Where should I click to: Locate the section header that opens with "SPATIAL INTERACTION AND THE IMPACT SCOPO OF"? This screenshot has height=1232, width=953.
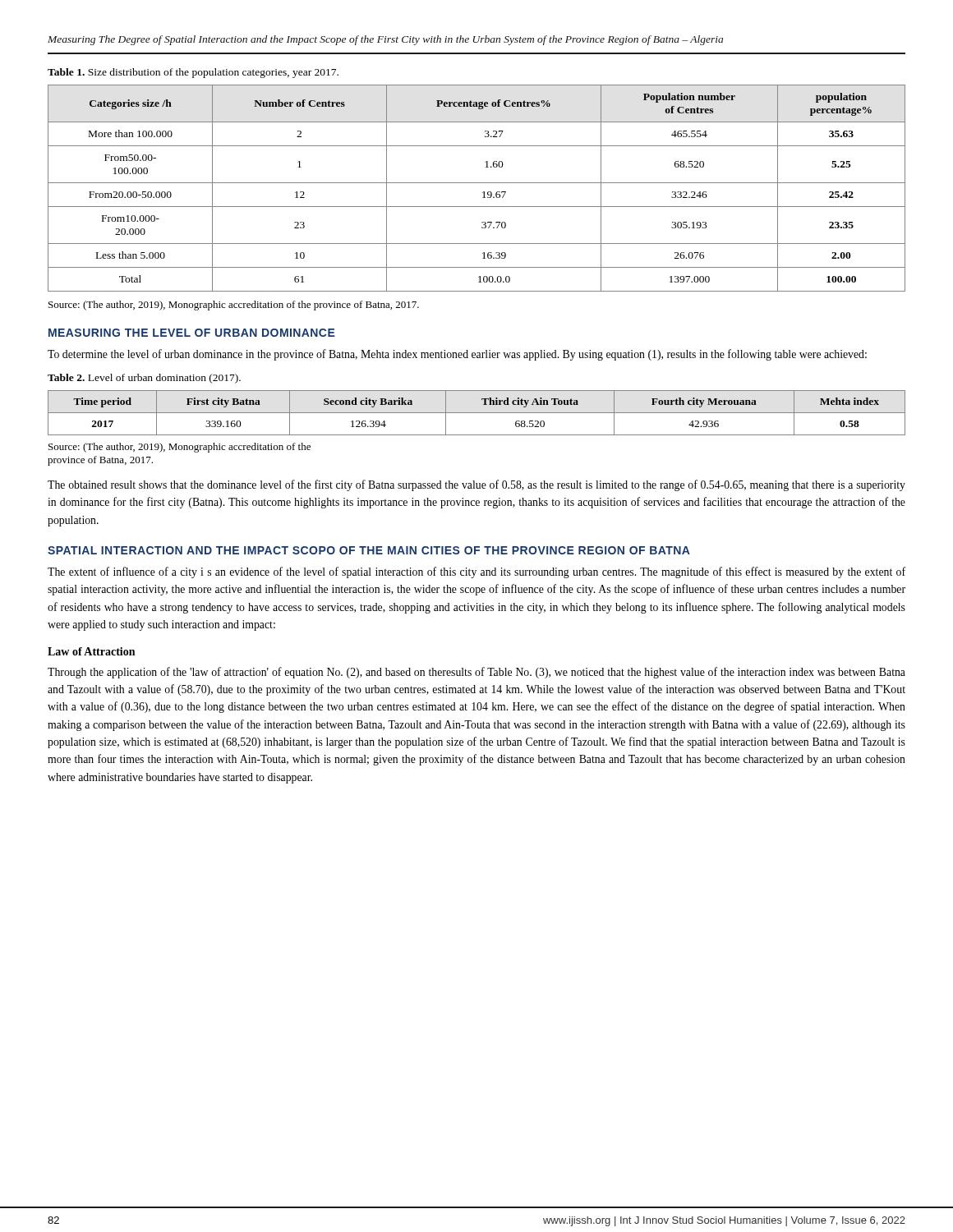tap(369, 550)
